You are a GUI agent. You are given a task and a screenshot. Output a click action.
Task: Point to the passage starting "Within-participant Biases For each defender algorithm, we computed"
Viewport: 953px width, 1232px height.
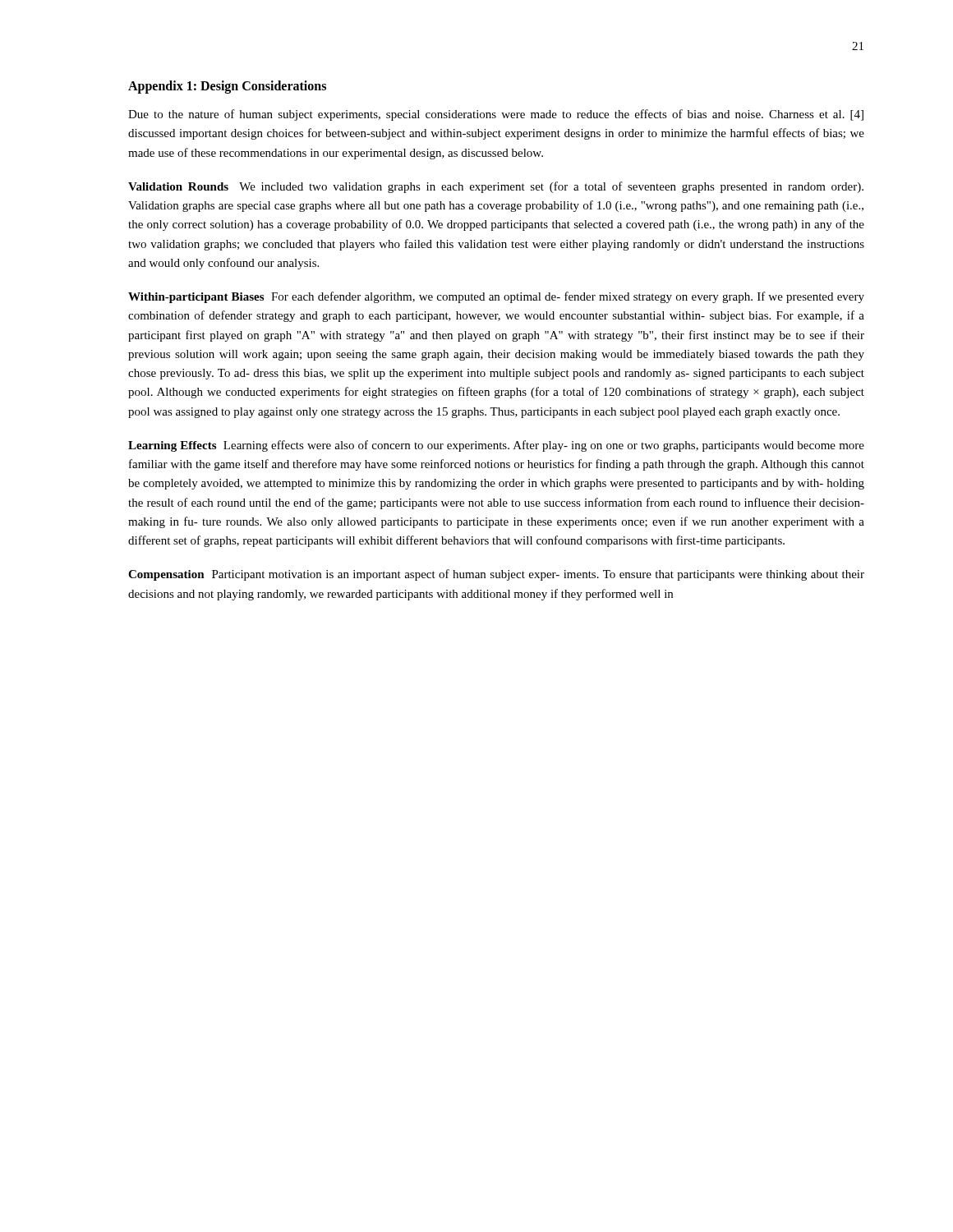496,354
